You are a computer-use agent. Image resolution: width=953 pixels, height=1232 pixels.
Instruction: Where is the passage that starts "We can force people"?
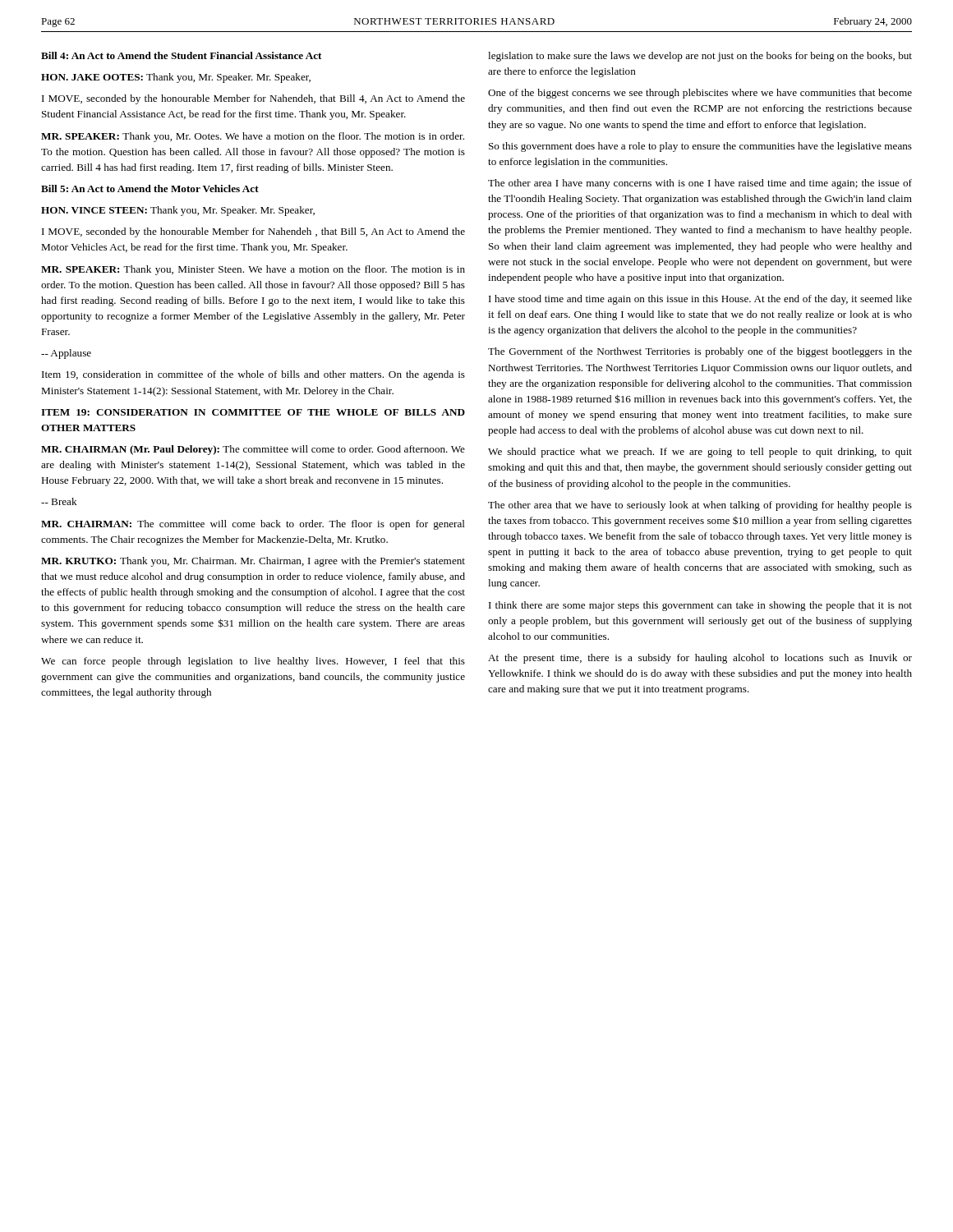tap(253, 676)
